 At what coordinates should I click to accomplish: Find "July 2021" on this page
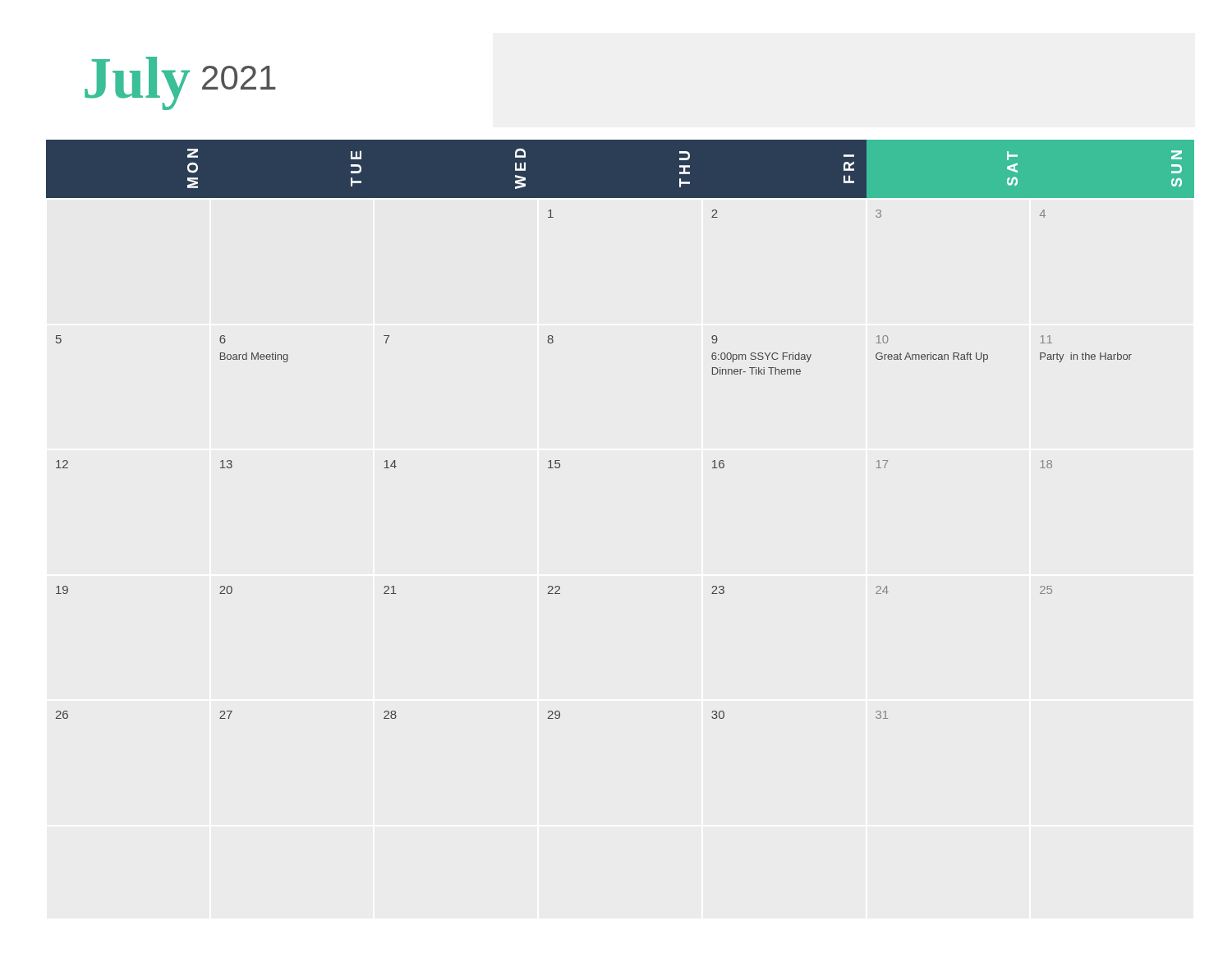[180, 78]
